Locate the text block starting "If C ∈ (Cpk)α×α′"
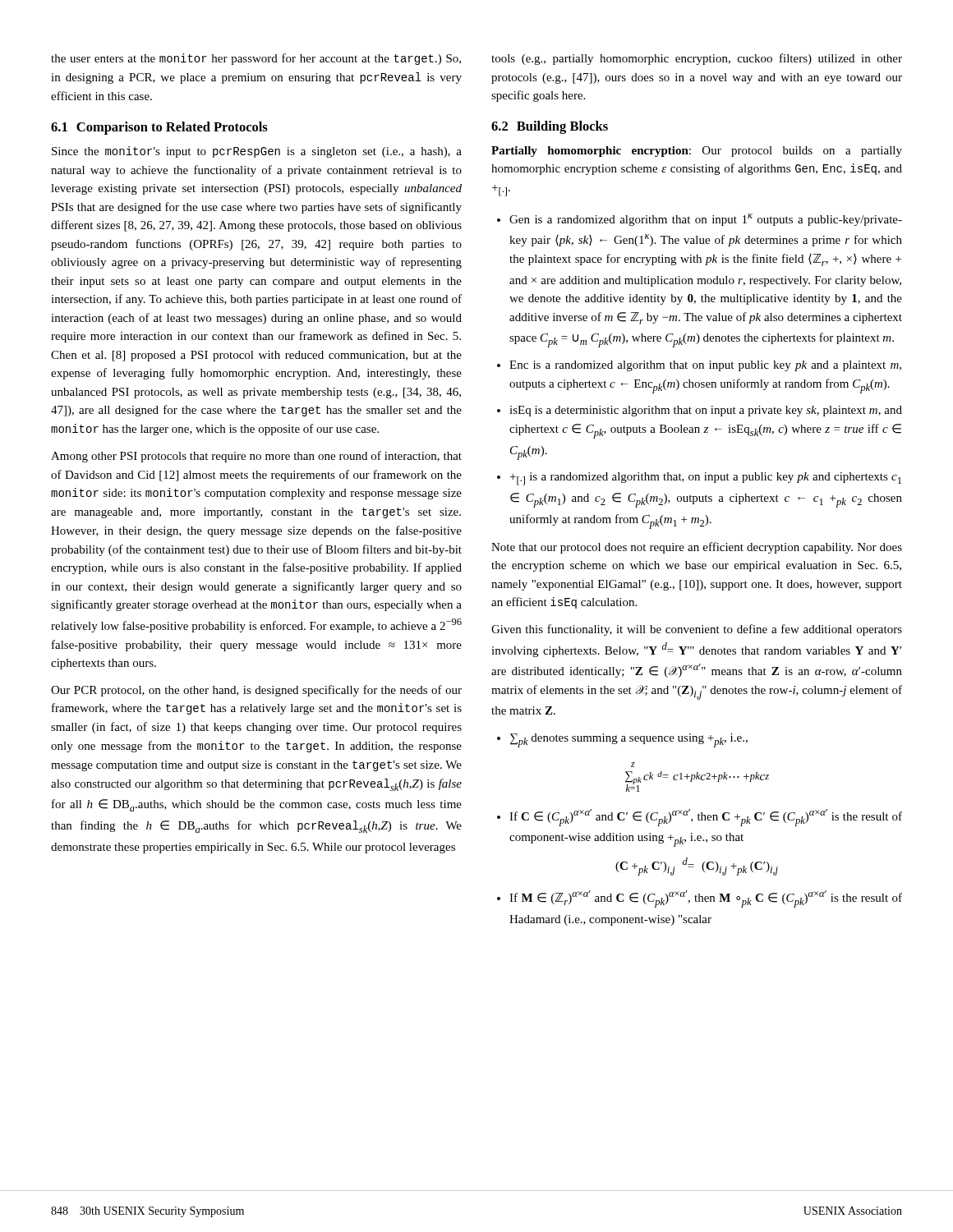This screenshot has width=953, height=1232. click(706, 827)
